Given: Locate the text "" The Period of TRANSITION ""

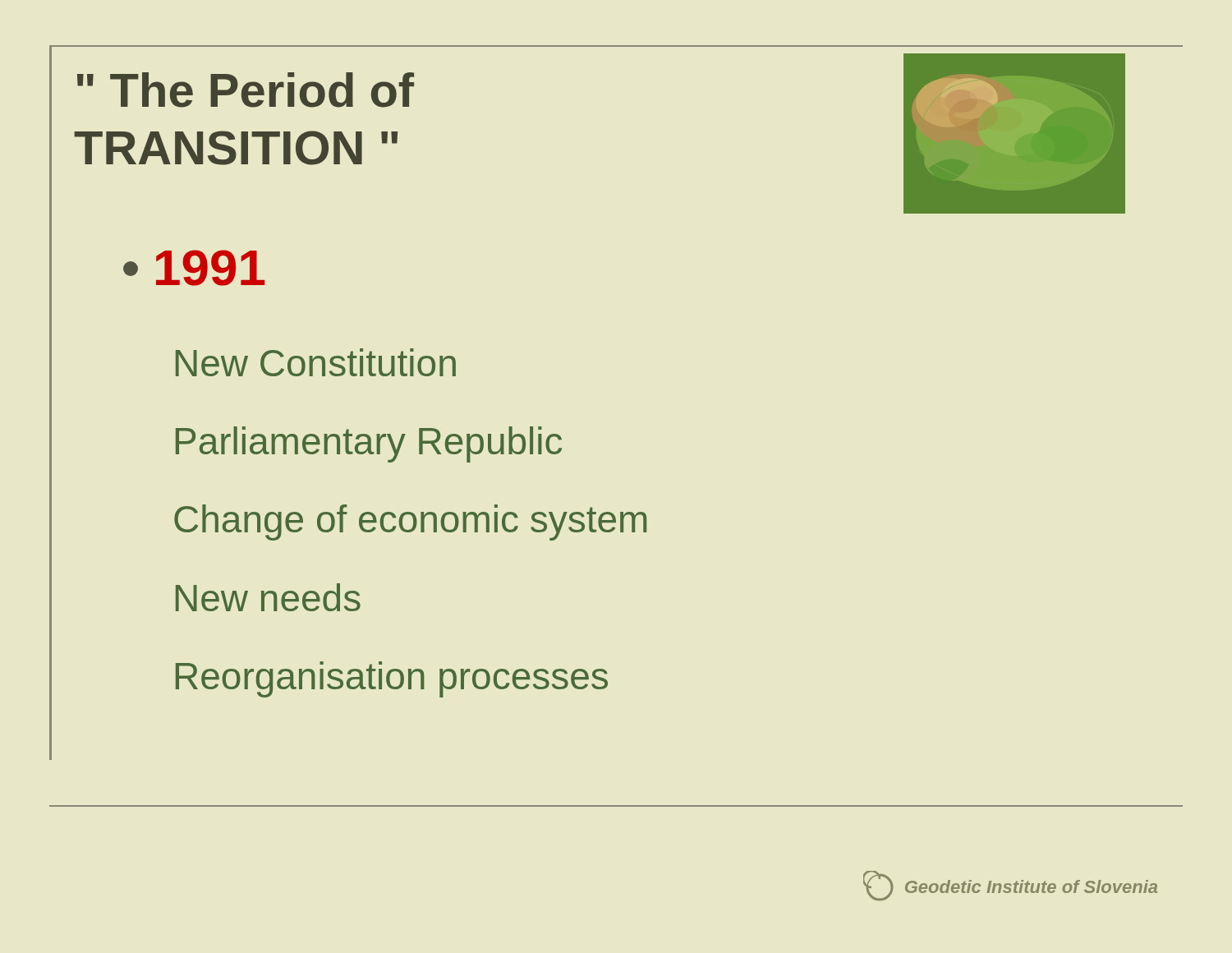Looking at the screenshot, I should (244, 119).
